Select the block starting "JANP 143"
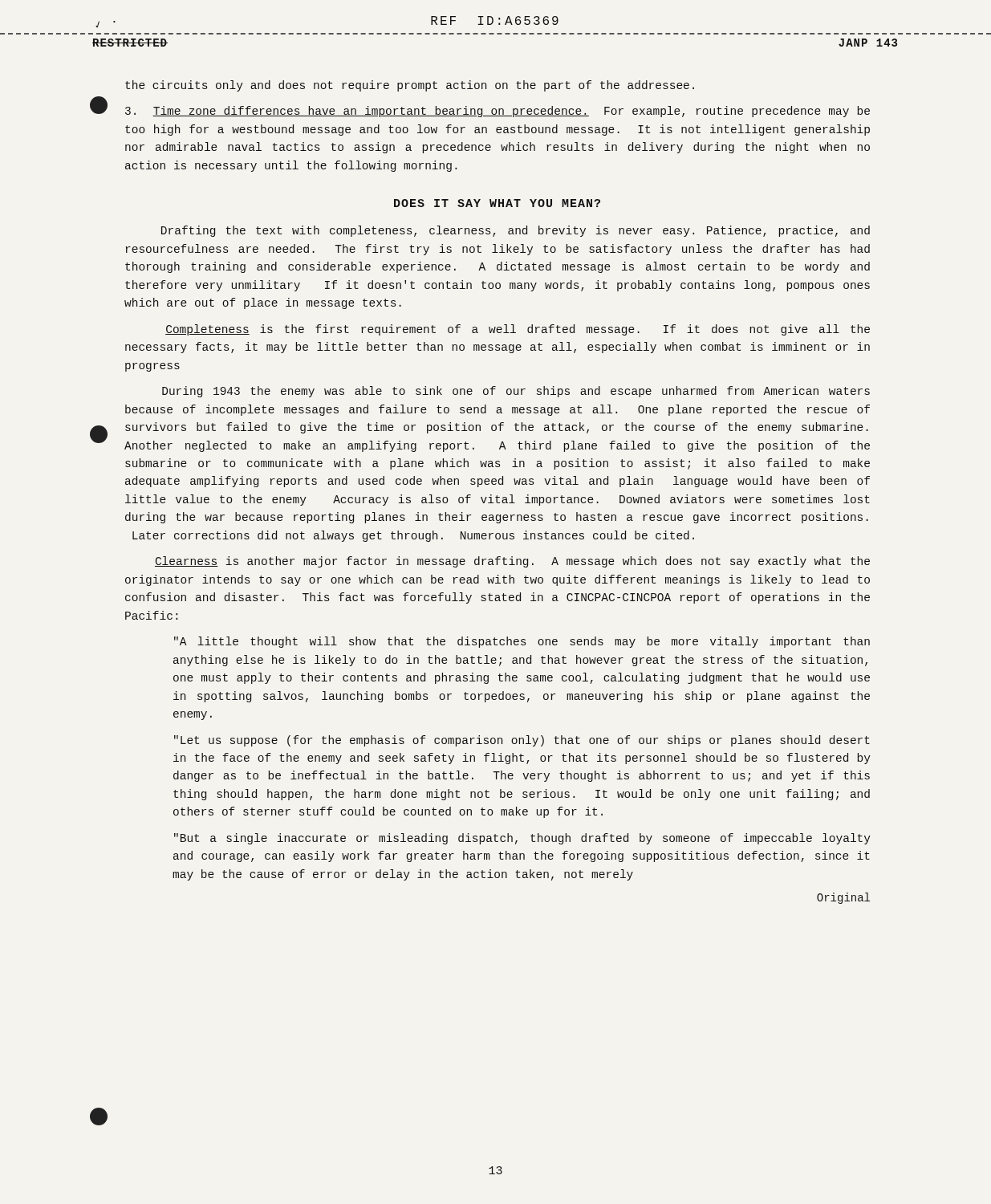 pos(869,43)
